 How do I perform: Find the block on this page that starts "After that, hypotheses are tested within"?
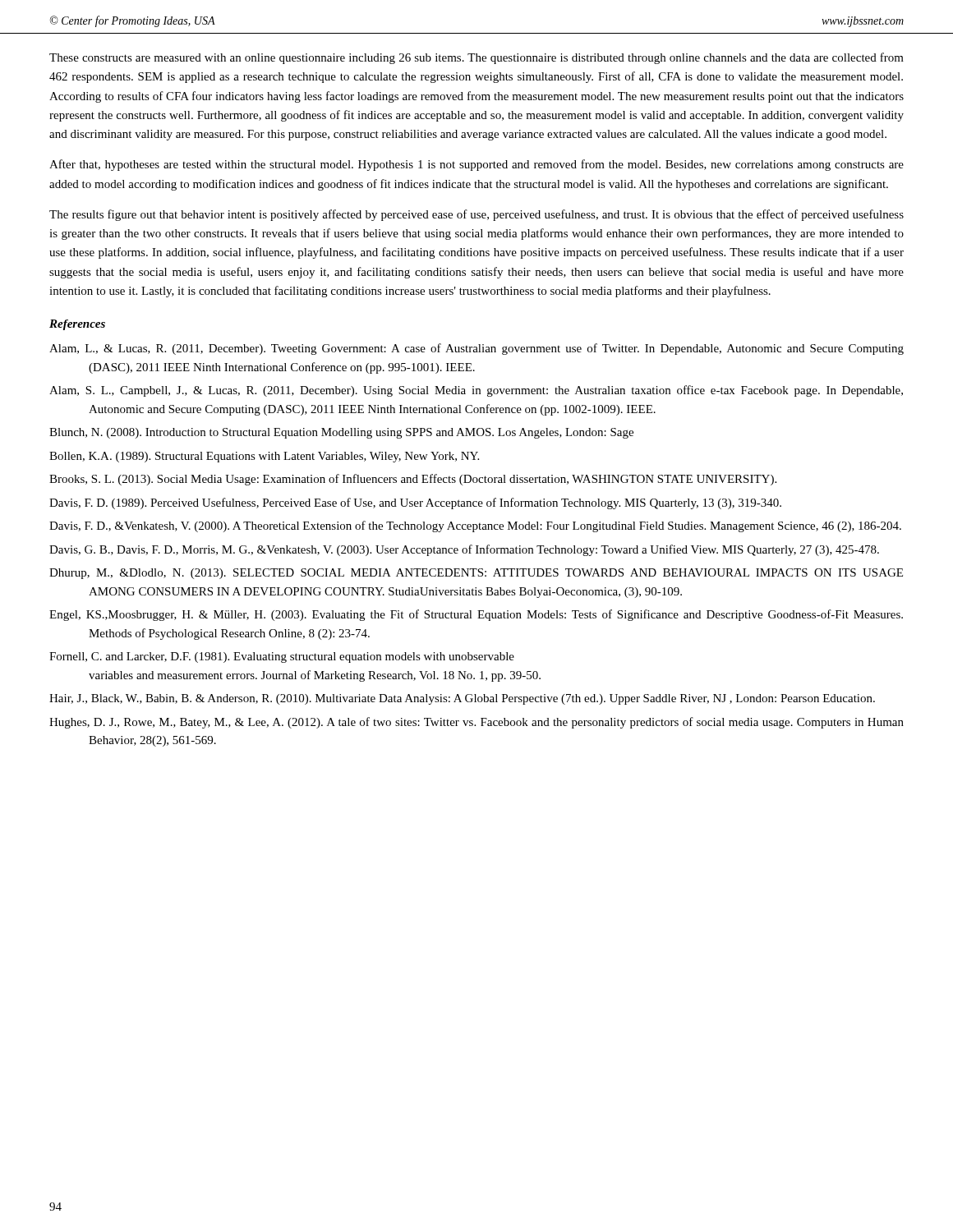(476, 174)
